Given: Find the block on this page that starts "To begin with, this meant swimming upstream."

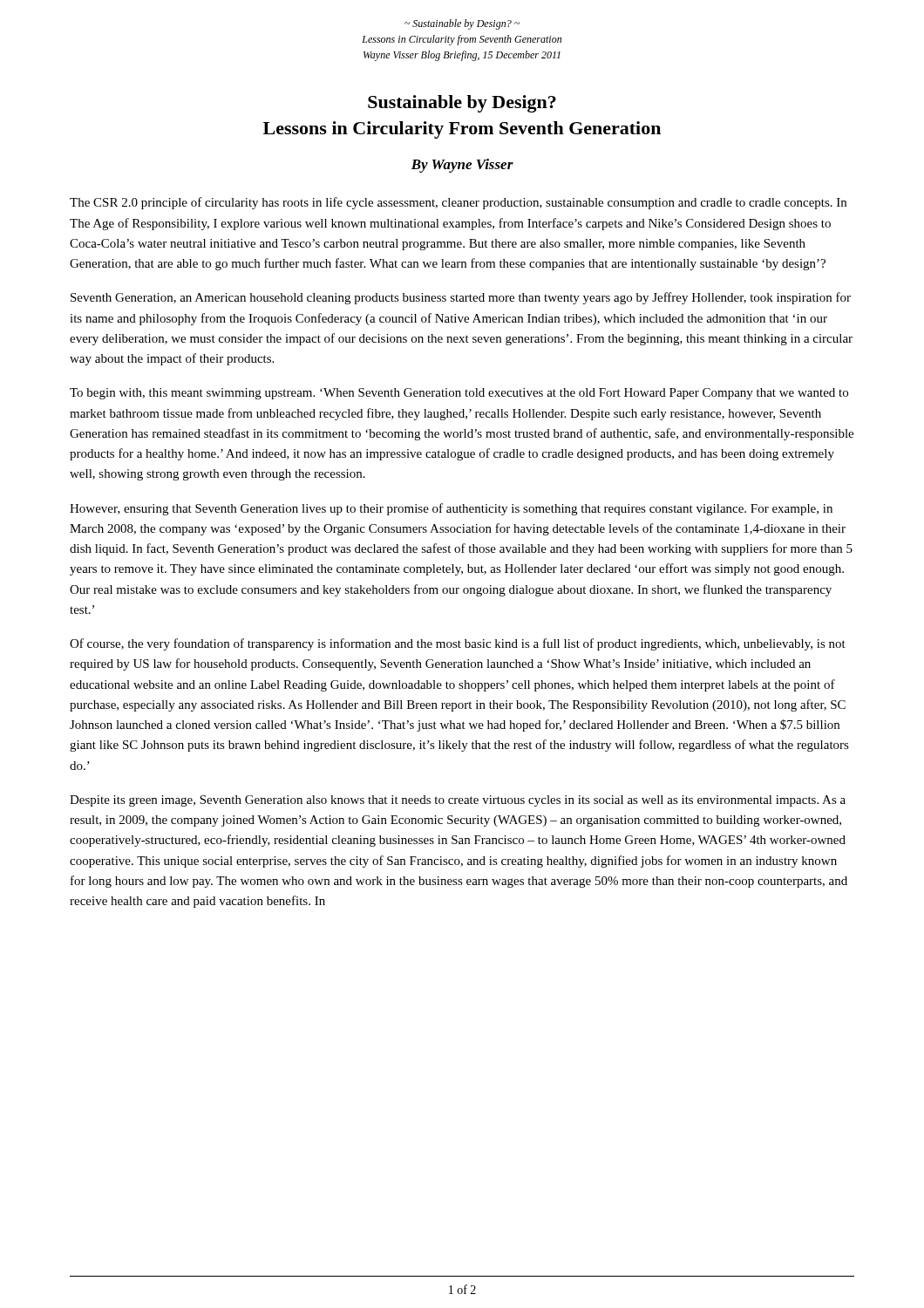Looking at the screenshot, I should [462, 433].
